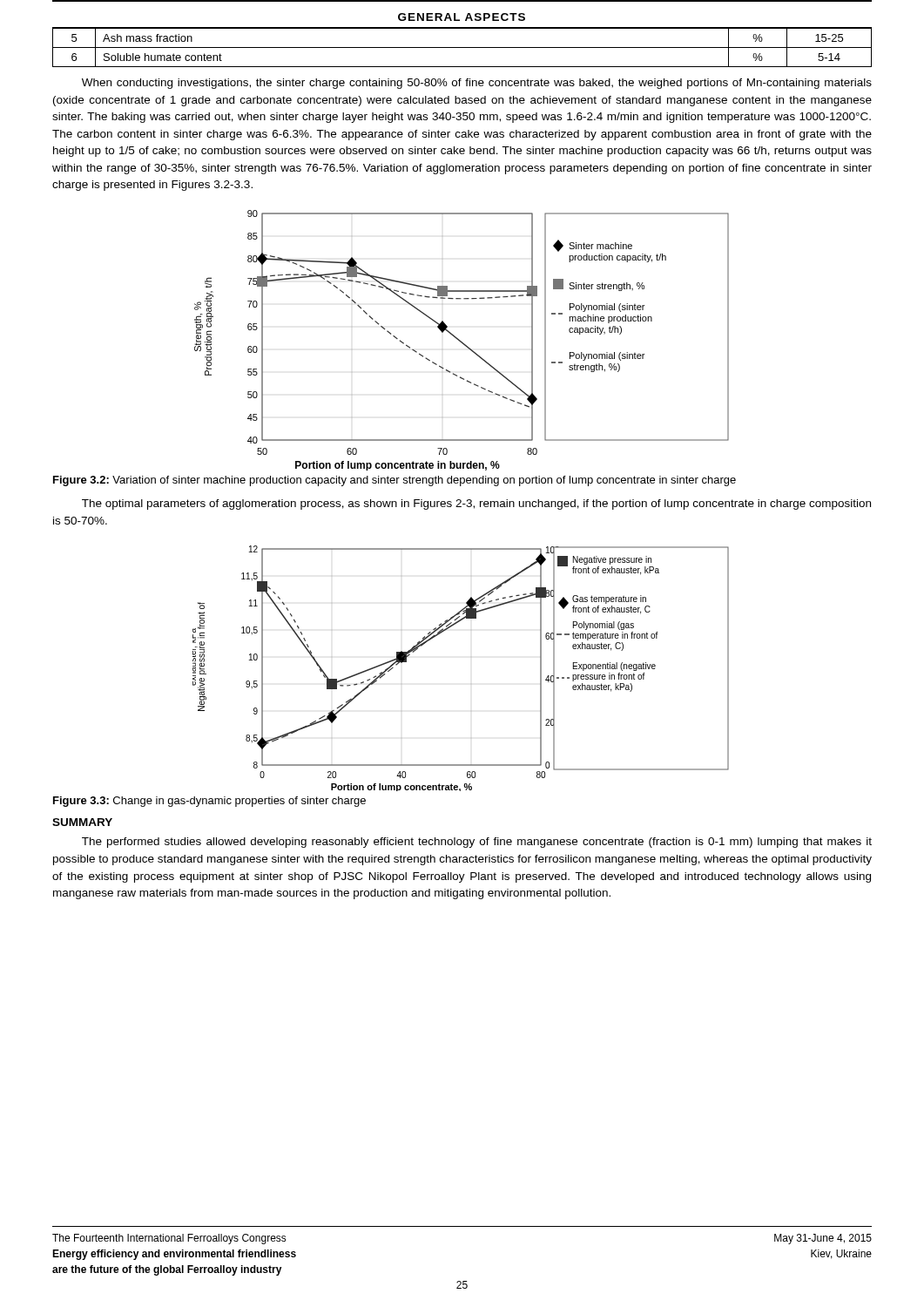The width and height of the screenshot is (924, 1307).
Task: Click the passage that begins "The performed studies allowed"
Action: [x=462, y=867]
